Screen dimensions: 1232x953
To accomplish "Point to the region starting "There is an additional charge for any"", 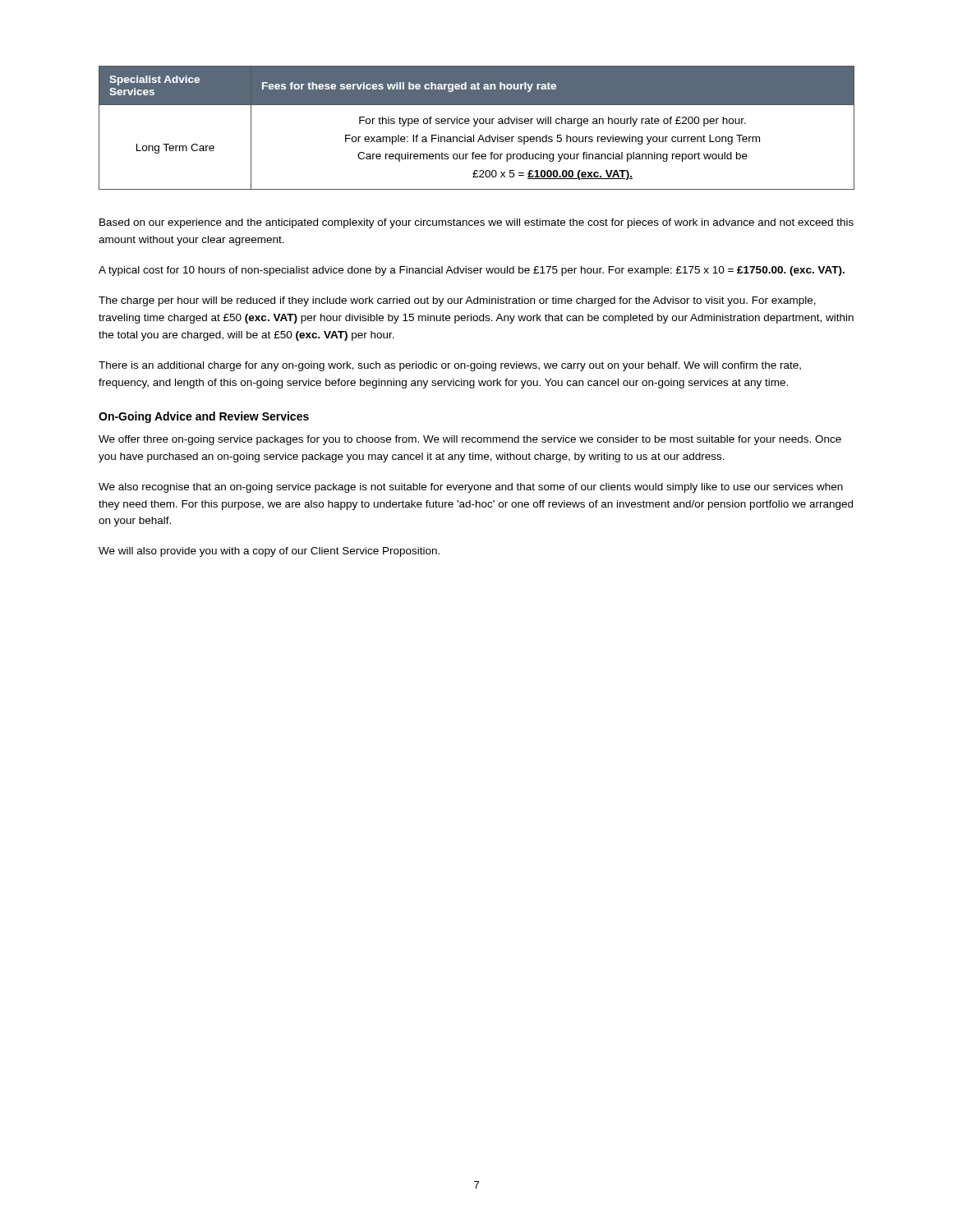I will (450, 374).
